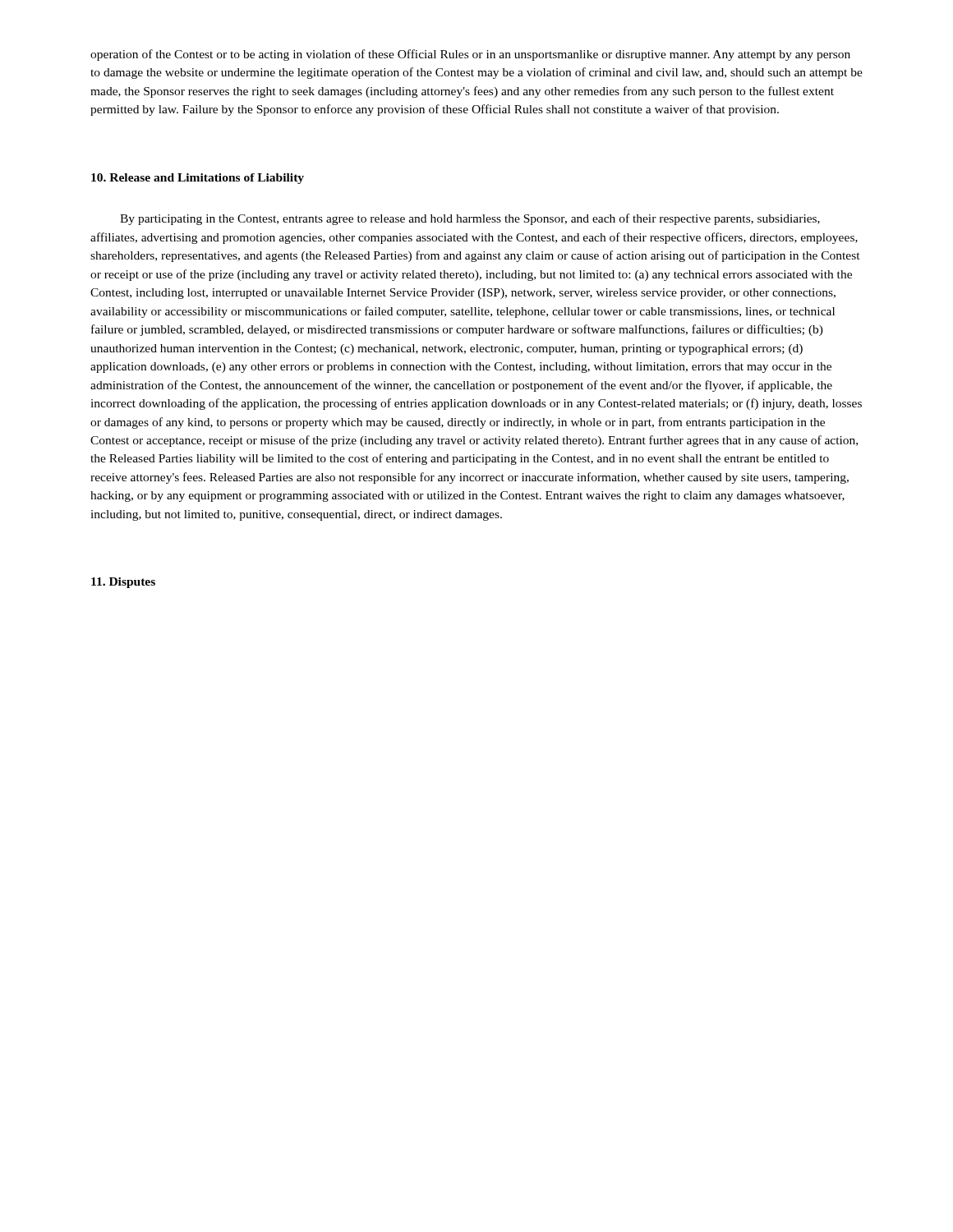Find the element starting "10. Release and Limitations of Liability"
The image size is (953, 1232).
click(x=197, y=177)
